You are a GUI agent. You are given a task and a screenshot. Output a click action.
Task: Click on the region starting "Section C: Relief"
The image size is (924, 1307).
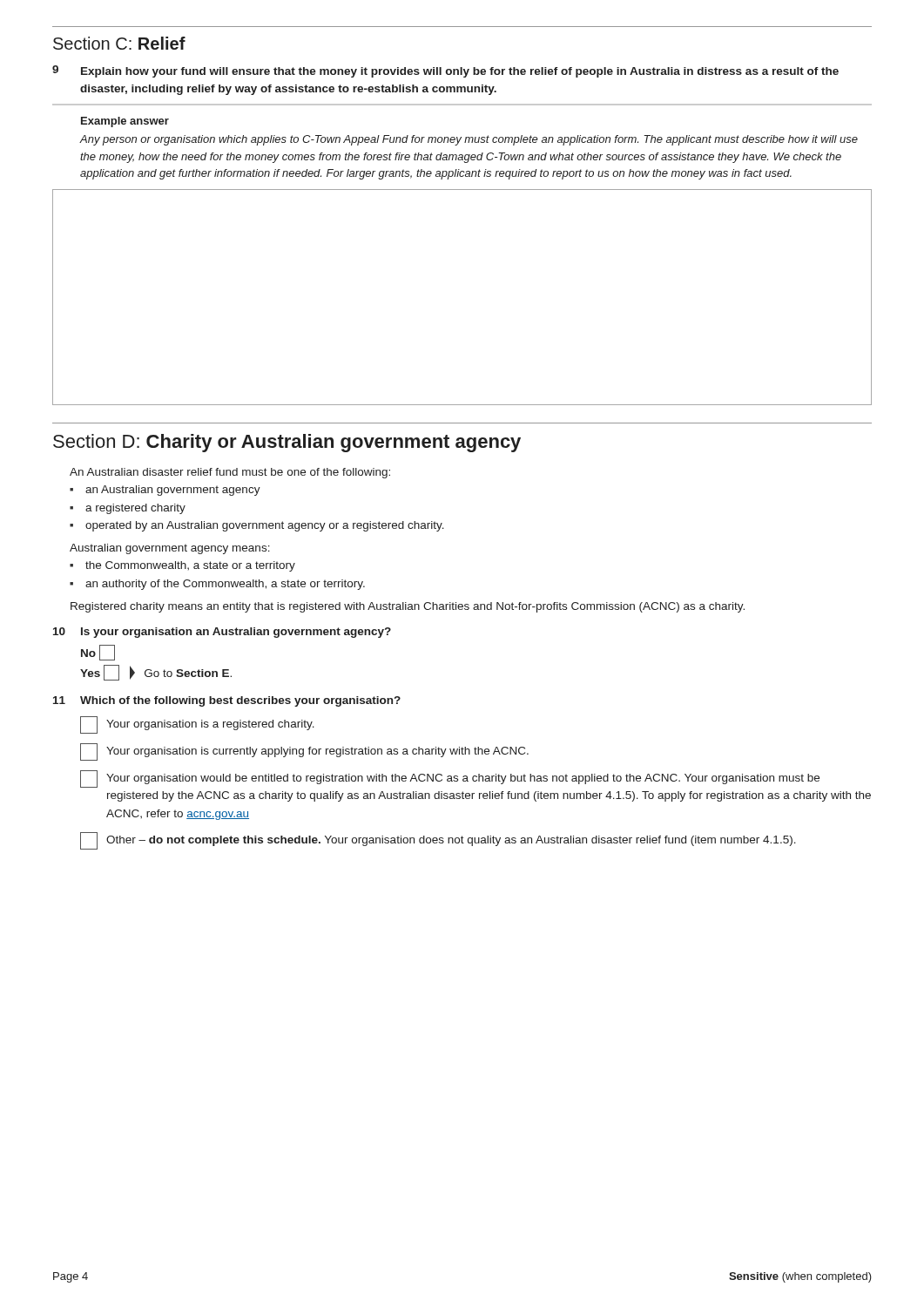pyautogui.click(x=119, y=44)
